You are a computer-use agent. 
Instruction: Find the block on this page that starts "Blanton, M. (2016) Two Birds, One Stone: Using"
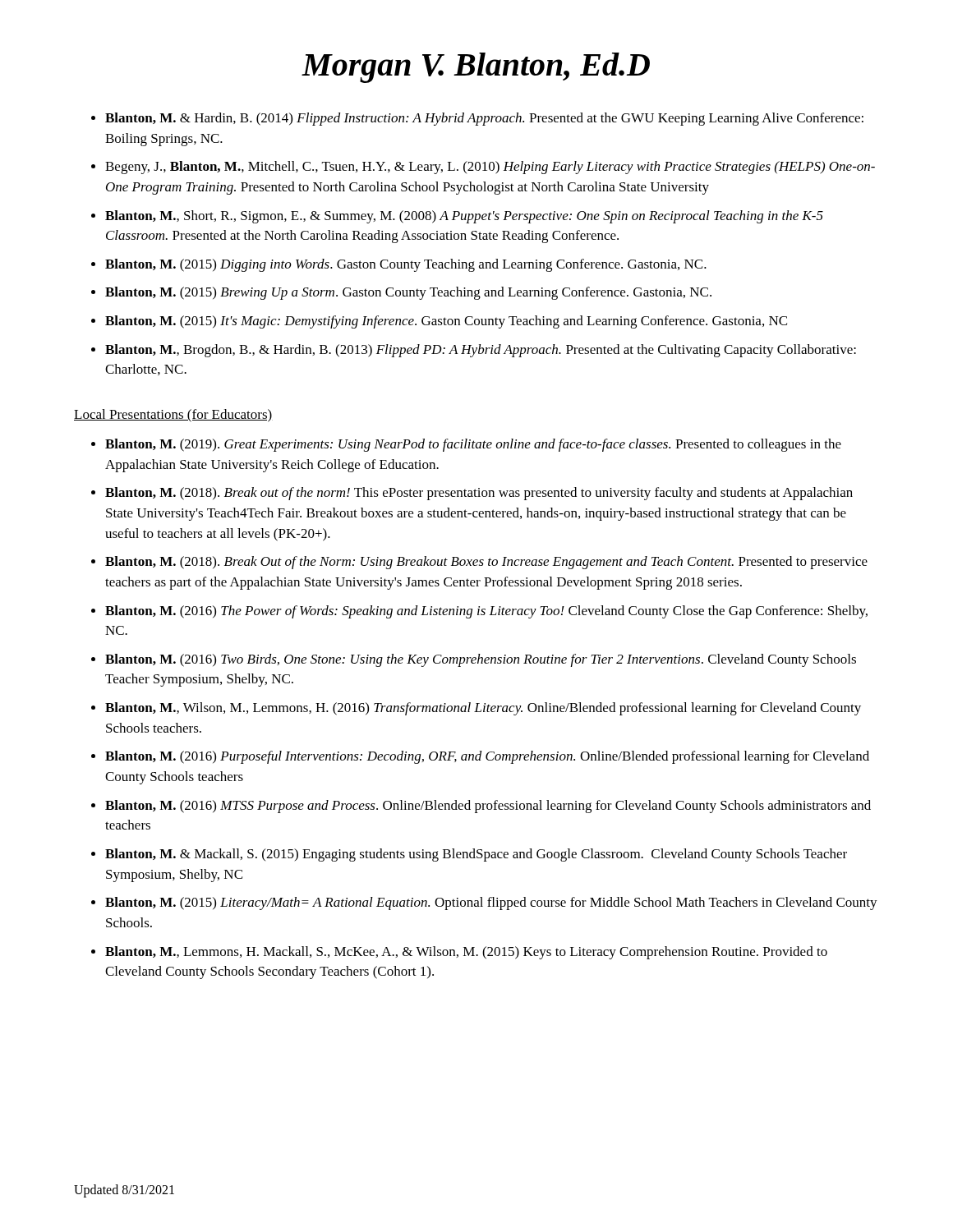click(x=481, y=669)
